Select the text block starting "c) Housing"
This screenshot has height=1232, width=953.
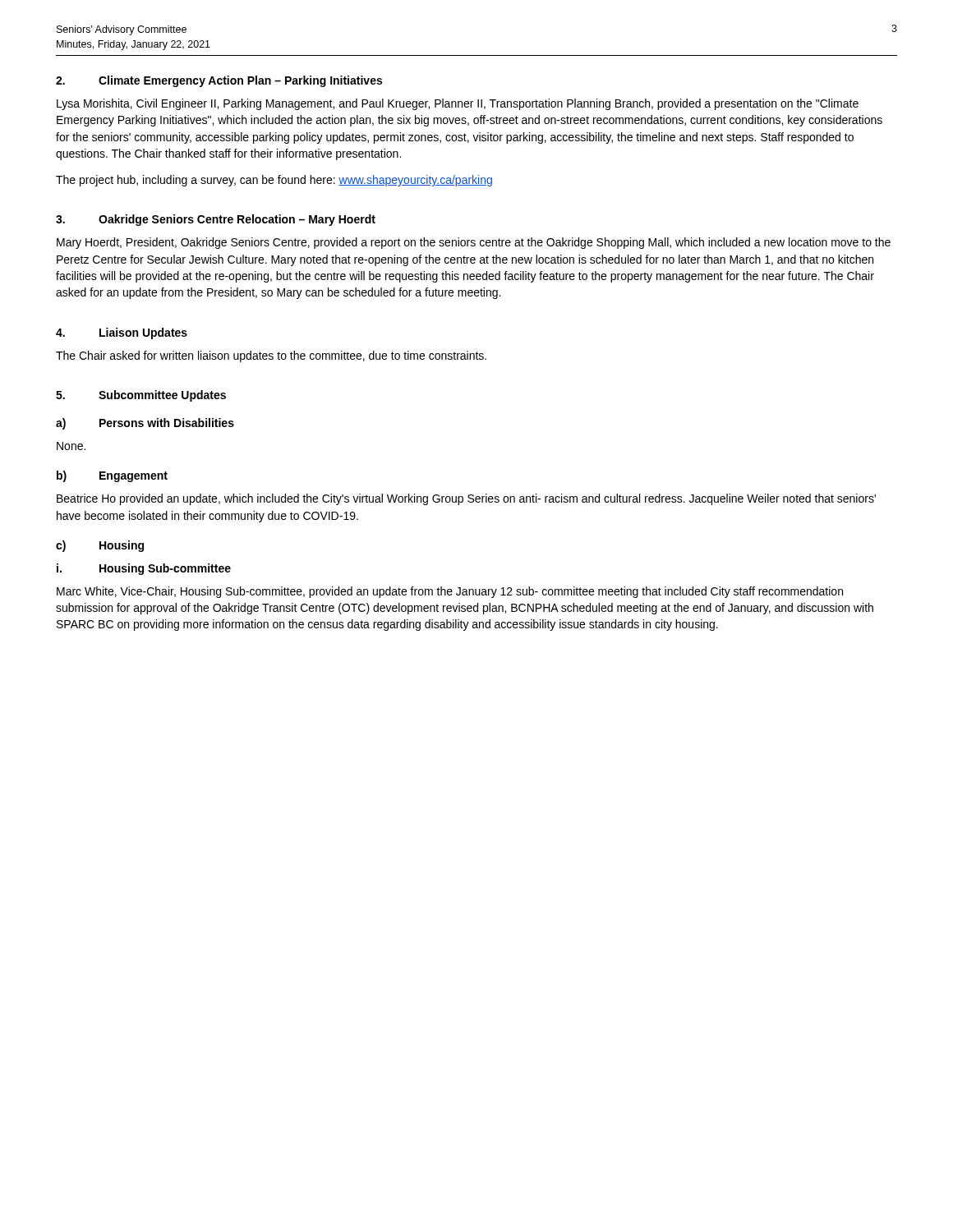click(100, 545)
